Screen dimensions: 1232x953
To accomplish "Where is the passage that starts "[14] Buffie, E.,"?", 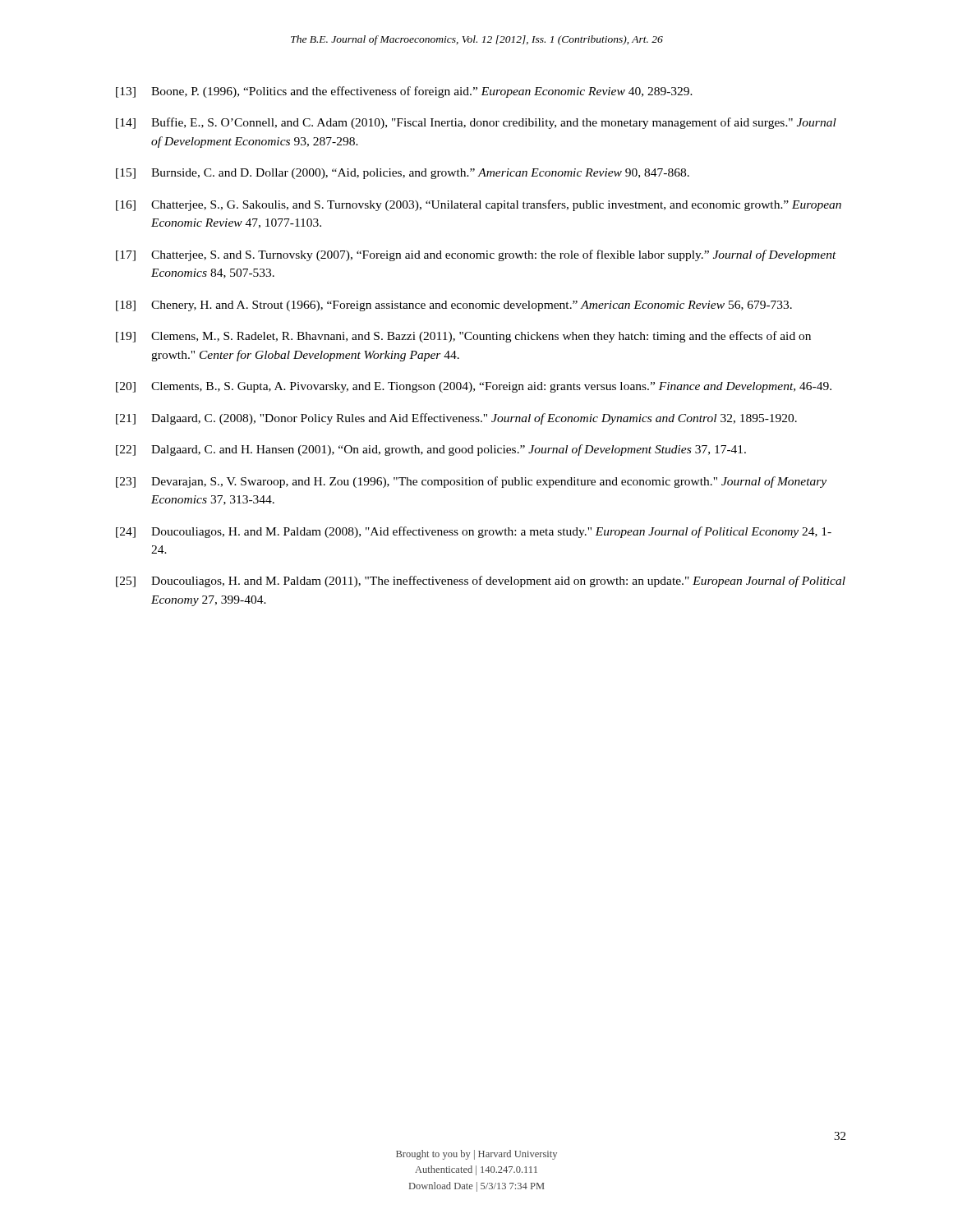I will coord(481,132).
